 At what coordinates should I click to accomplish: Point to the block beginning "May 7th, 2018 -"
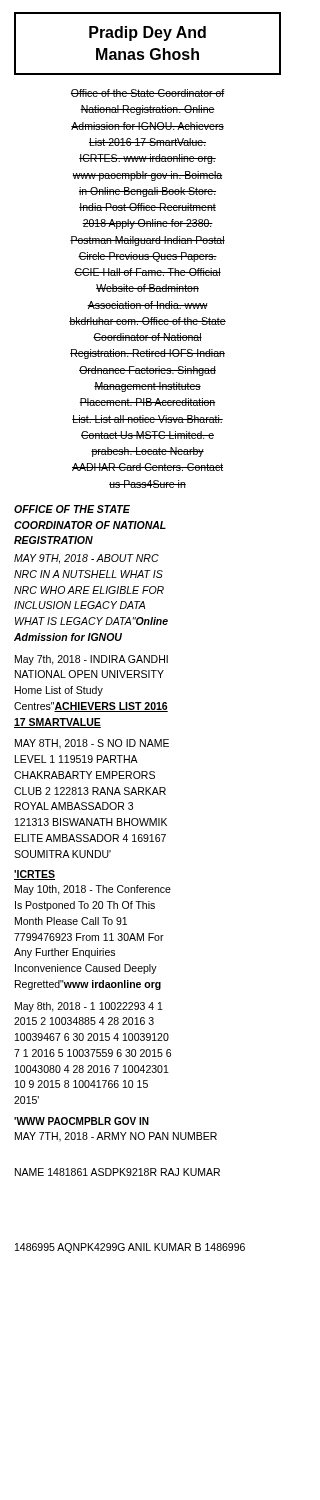pyautogui.click(x=91, y=690)
